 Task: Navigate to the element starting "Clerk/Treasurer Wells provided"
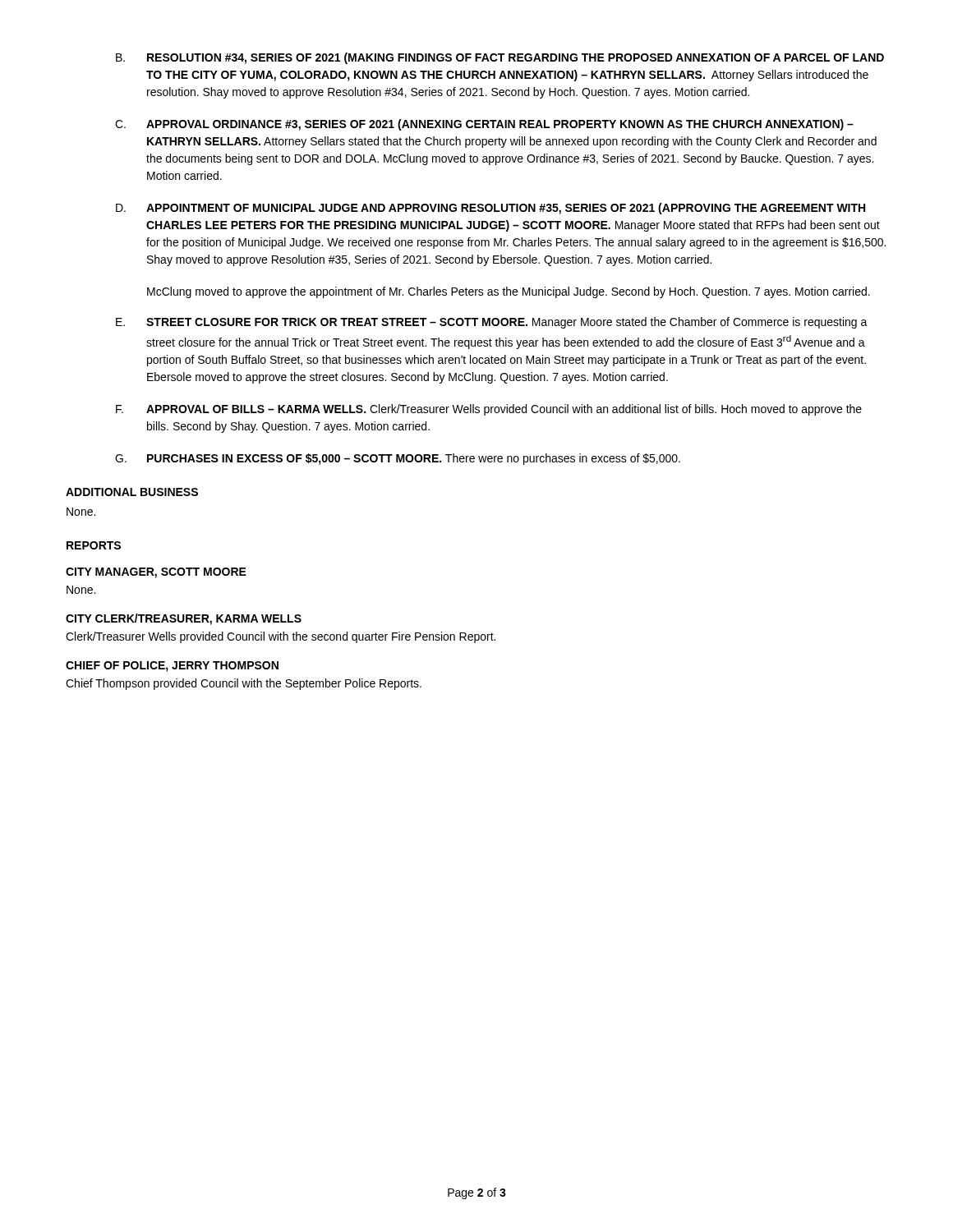[281, 636]
